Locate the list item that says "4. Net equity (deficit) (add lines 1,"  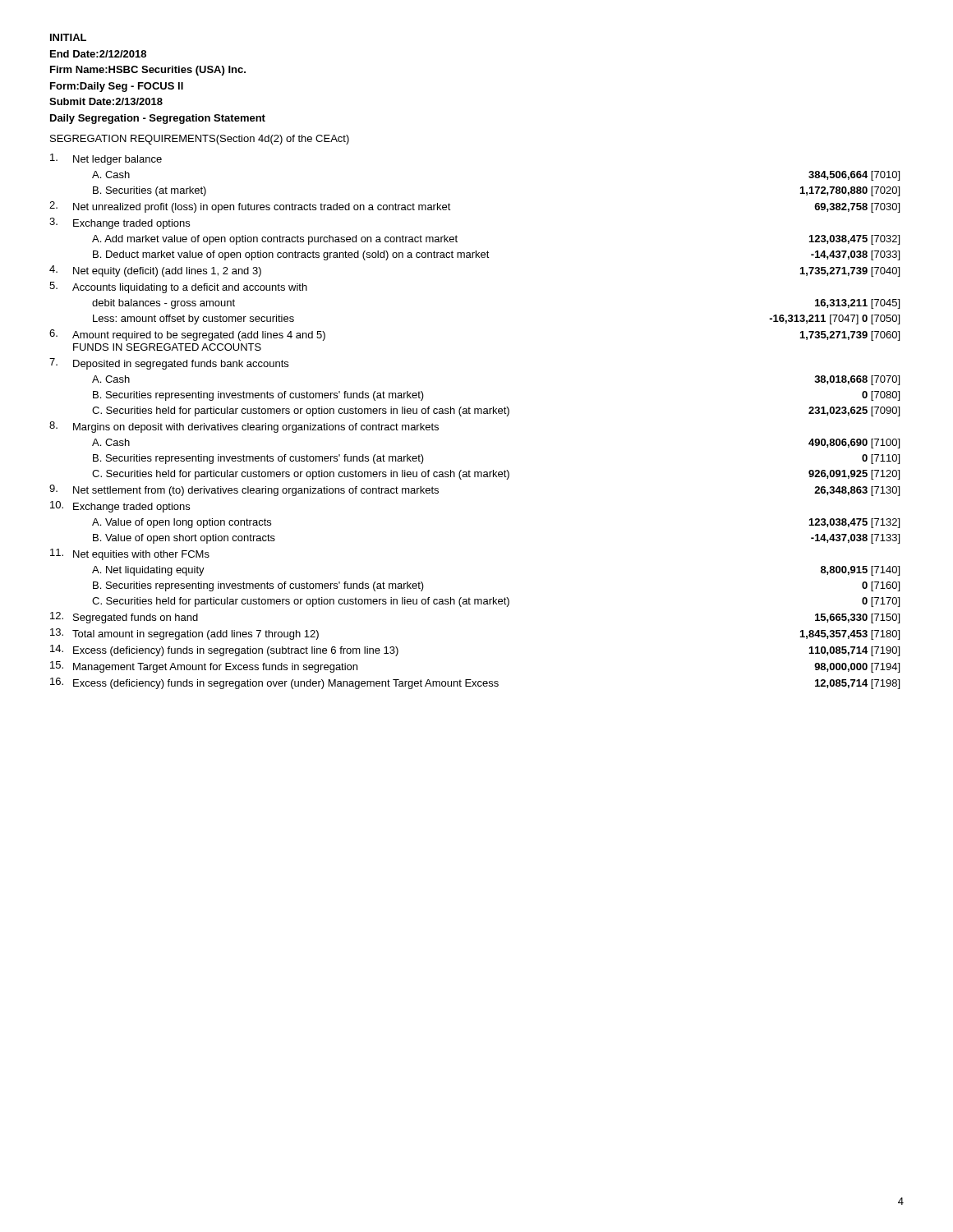point(171,271)
